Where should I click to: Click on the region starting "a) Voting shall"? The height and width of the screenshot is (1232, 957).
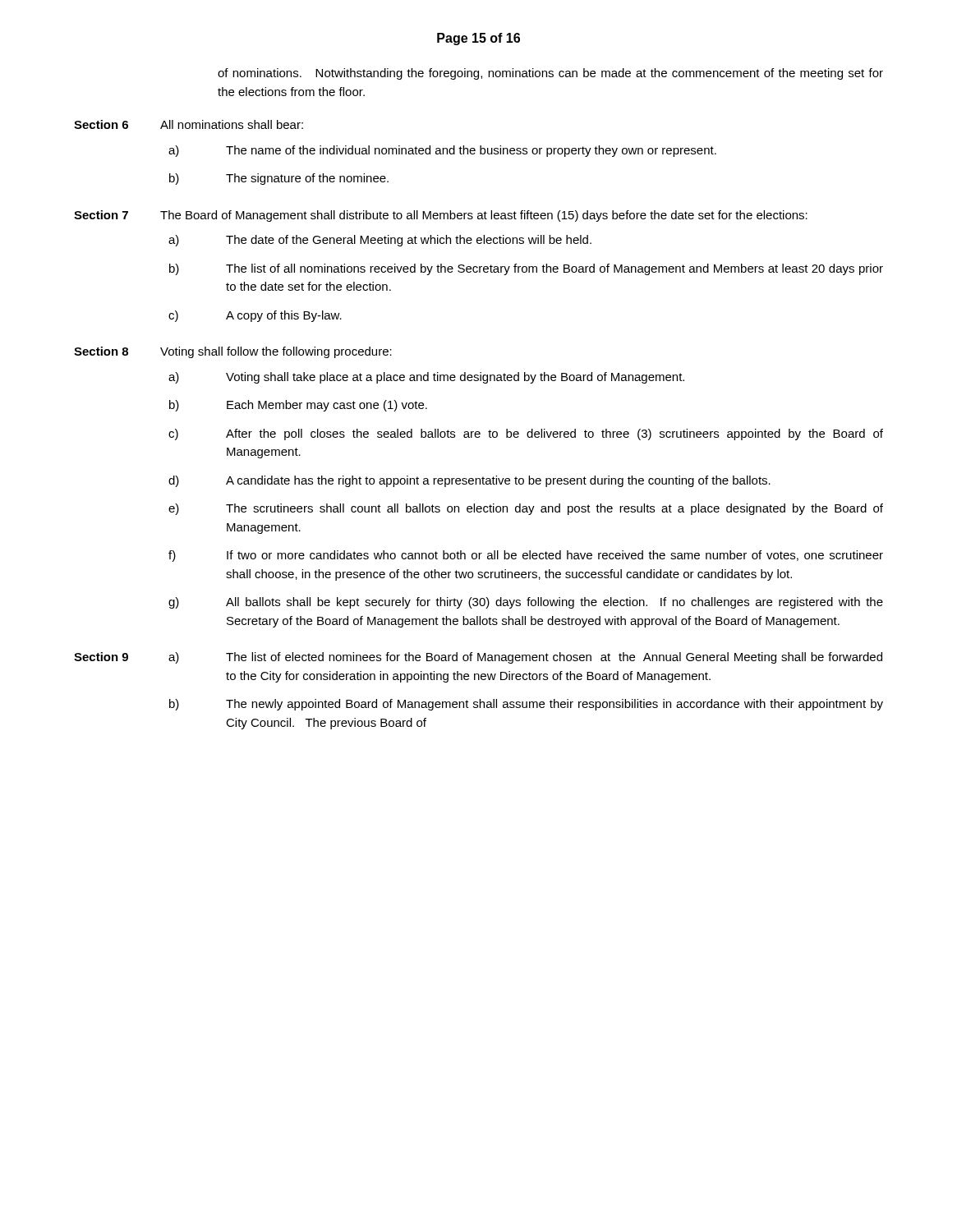tap(522, 377)
